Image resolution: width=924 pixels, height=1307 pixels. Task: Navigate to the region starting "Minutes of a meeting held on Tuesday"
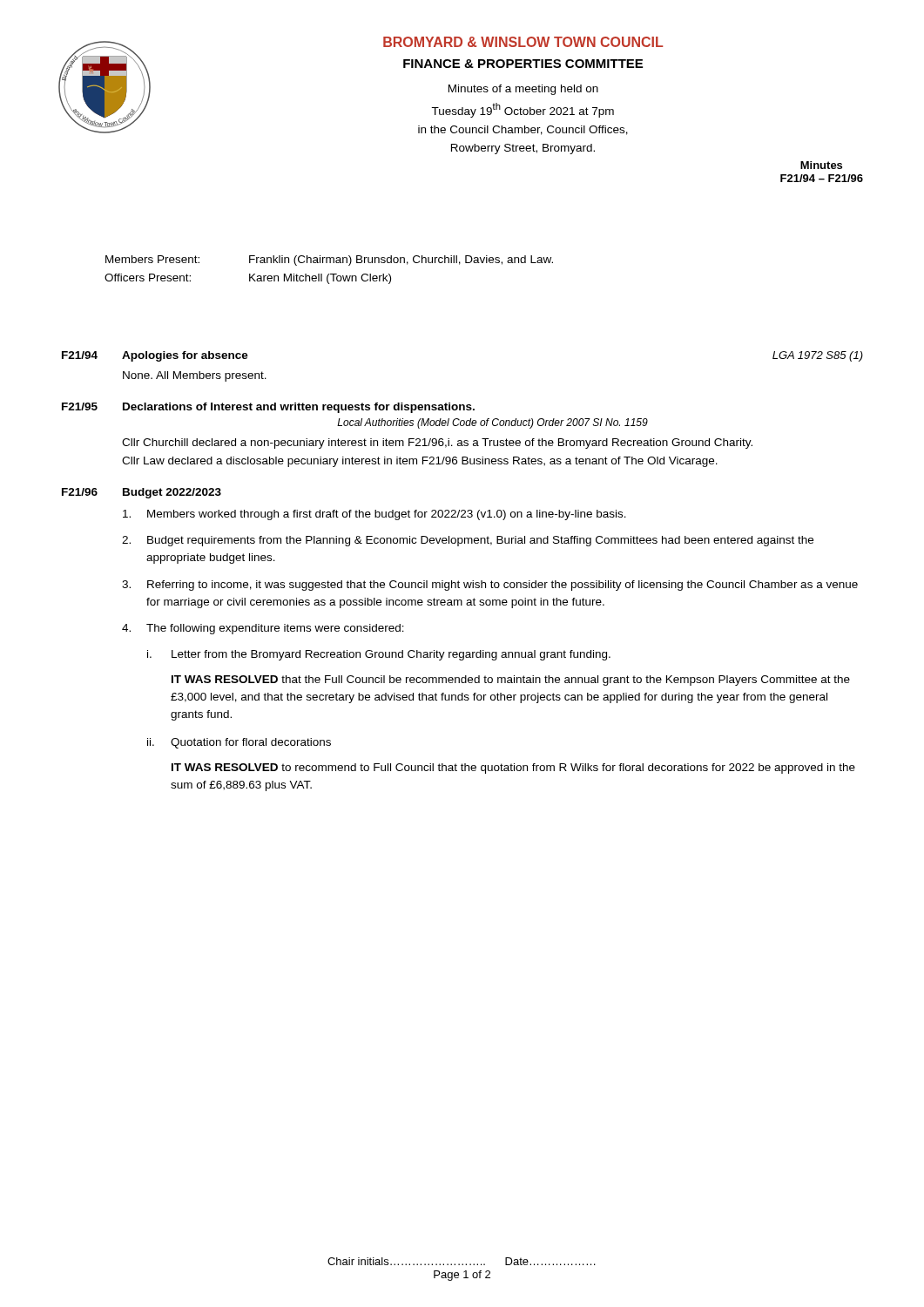point(523,118)
